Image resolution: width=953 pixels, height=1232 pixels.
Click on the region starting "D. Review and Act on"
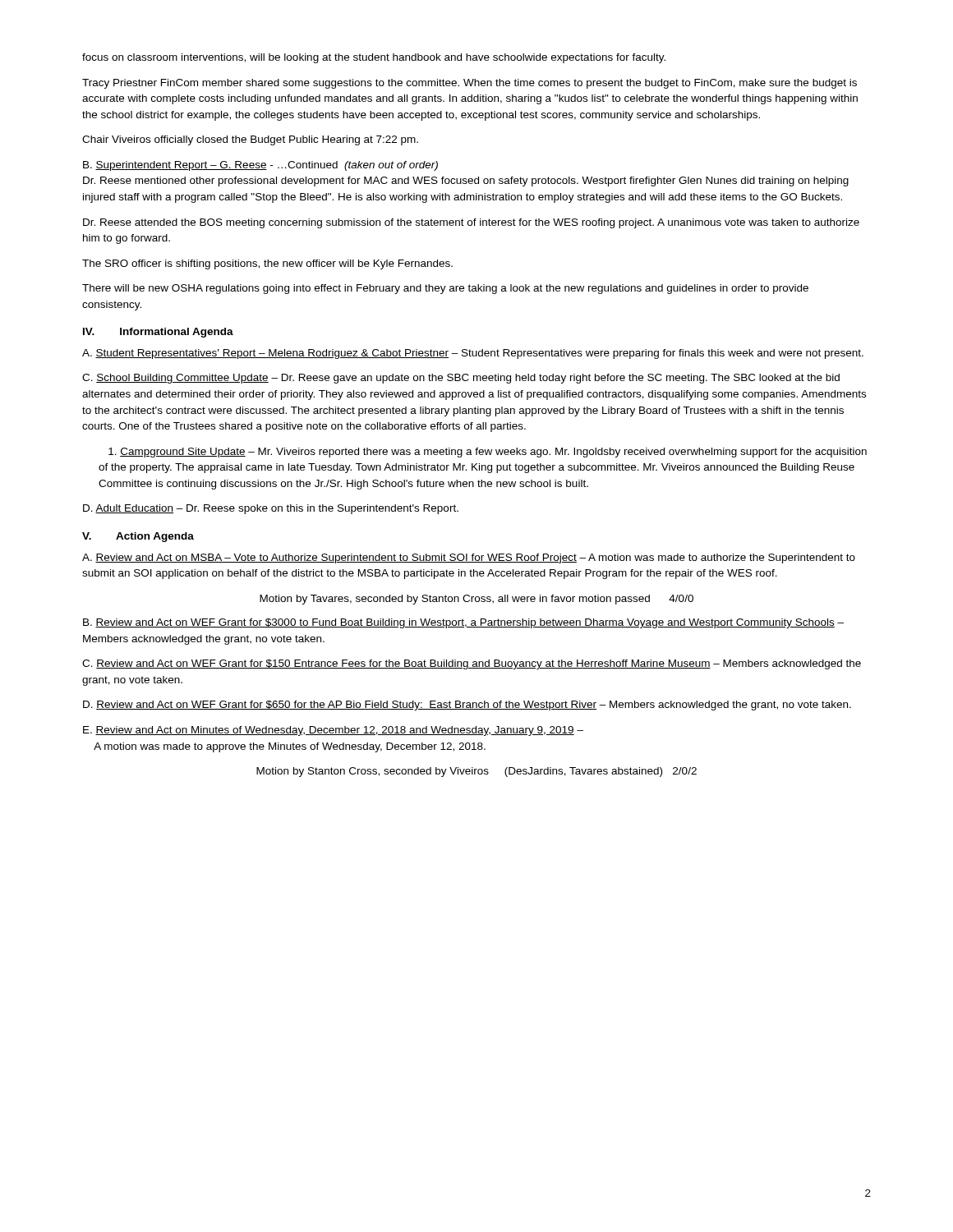coord(467,705)
